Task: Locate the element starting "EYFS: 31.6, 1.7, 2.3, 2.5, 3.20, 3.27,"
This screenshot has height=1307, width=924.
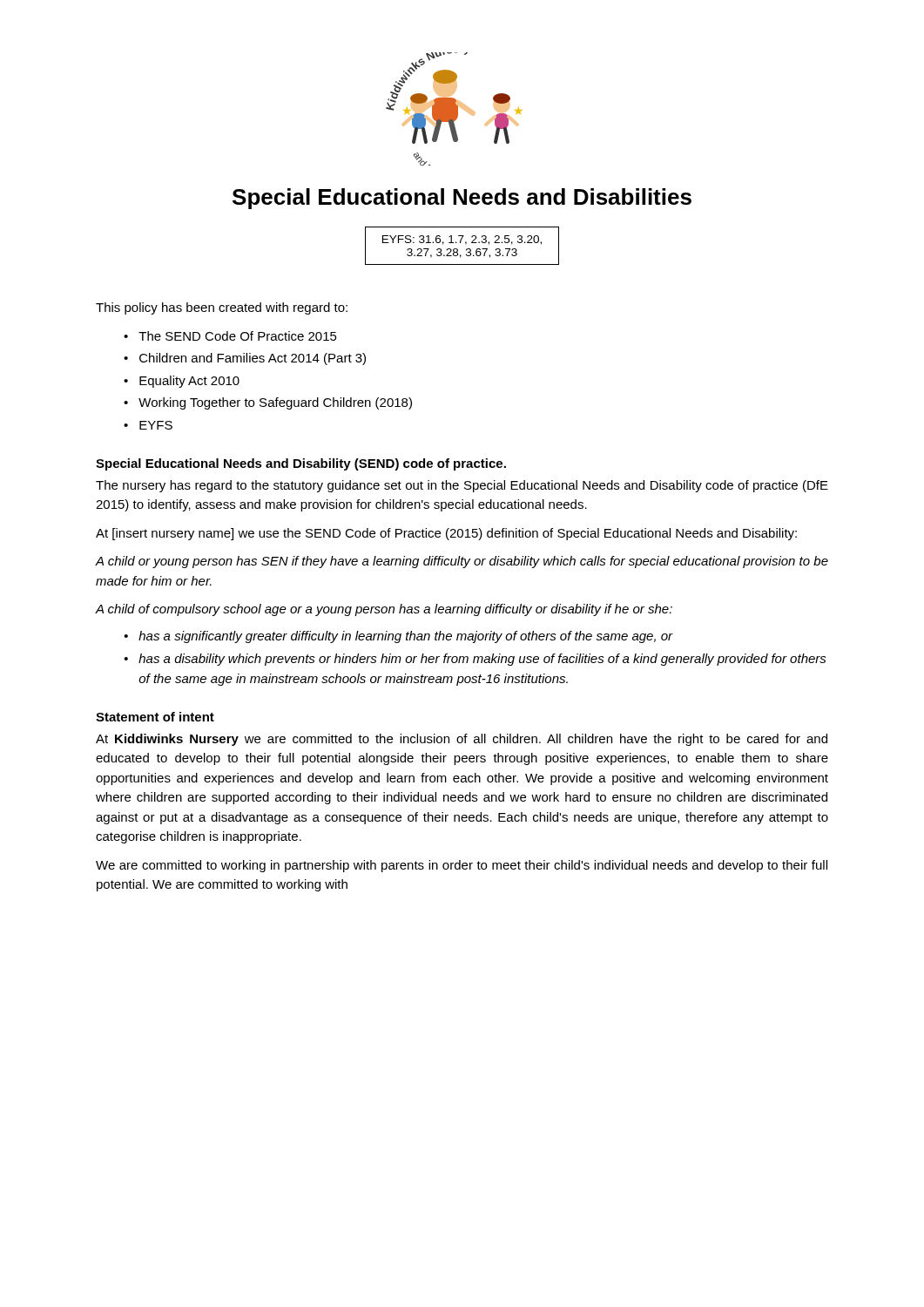Action: pos(462,246)
